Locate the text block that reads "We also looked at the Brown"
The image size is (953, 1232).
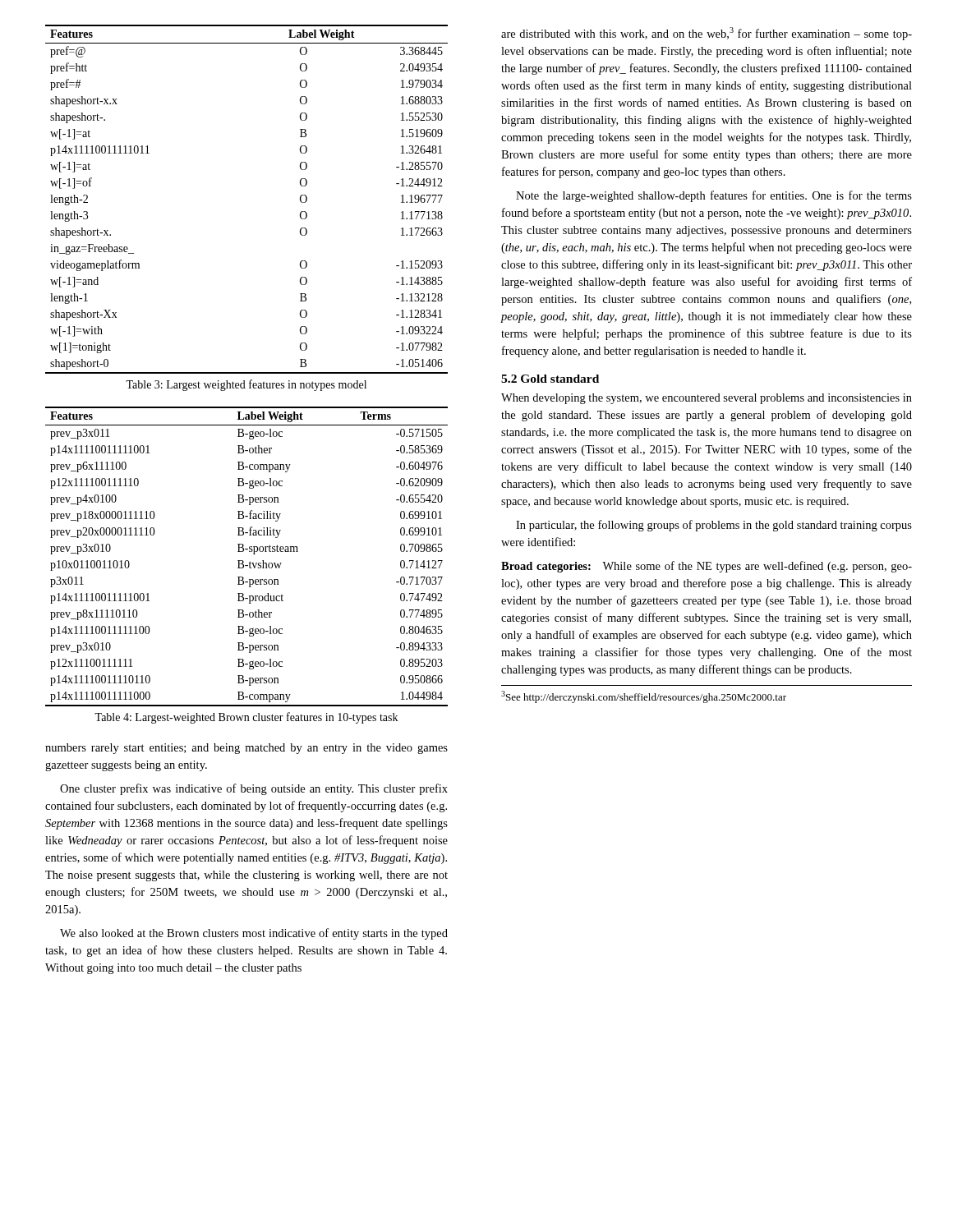point(246,950)
